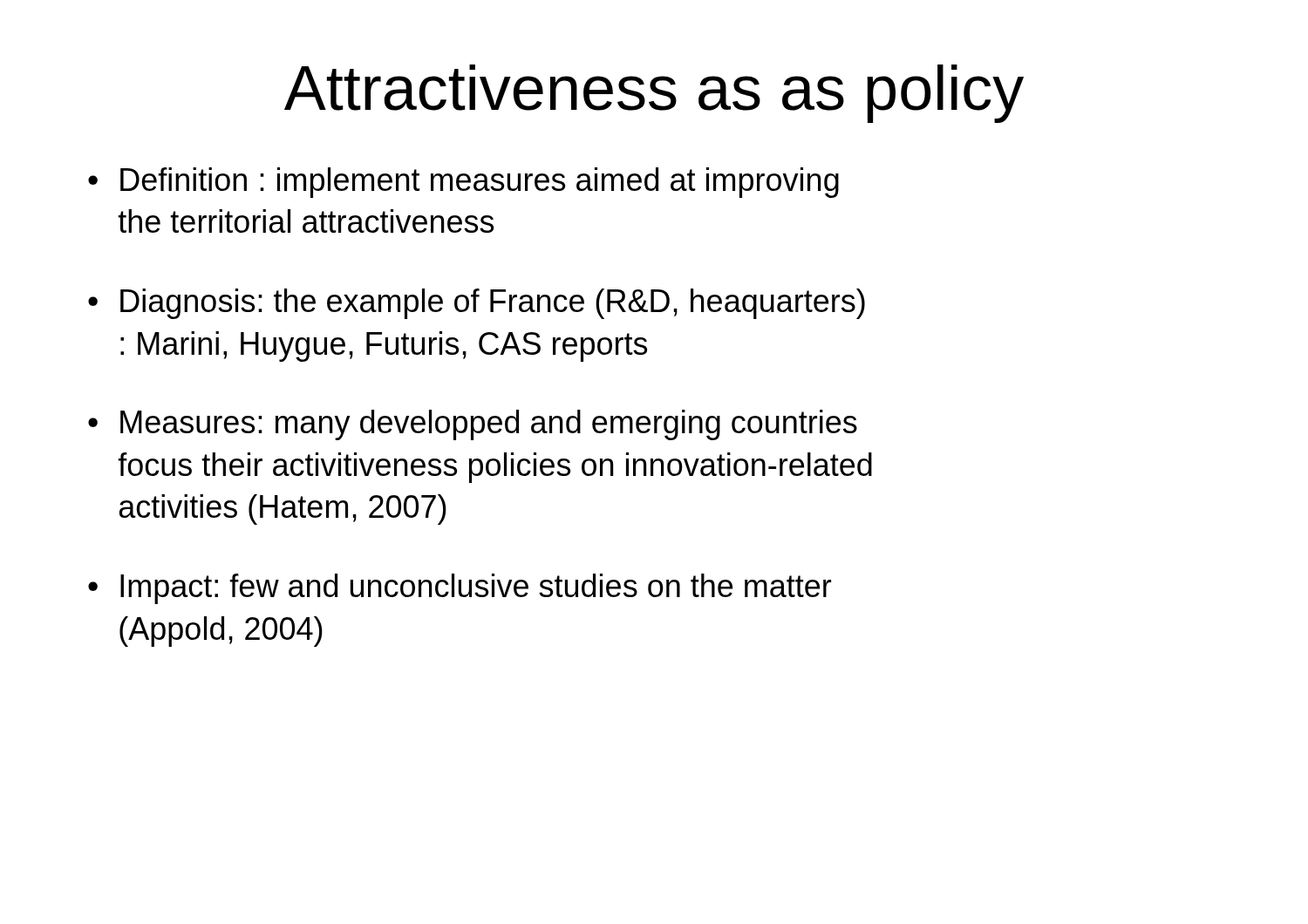The height and width of the screenshot is (924, 1308).
Task: Locate the region starting "• Measures: many developped and emerging countriesfocus their"
Action: coord(480,466)
